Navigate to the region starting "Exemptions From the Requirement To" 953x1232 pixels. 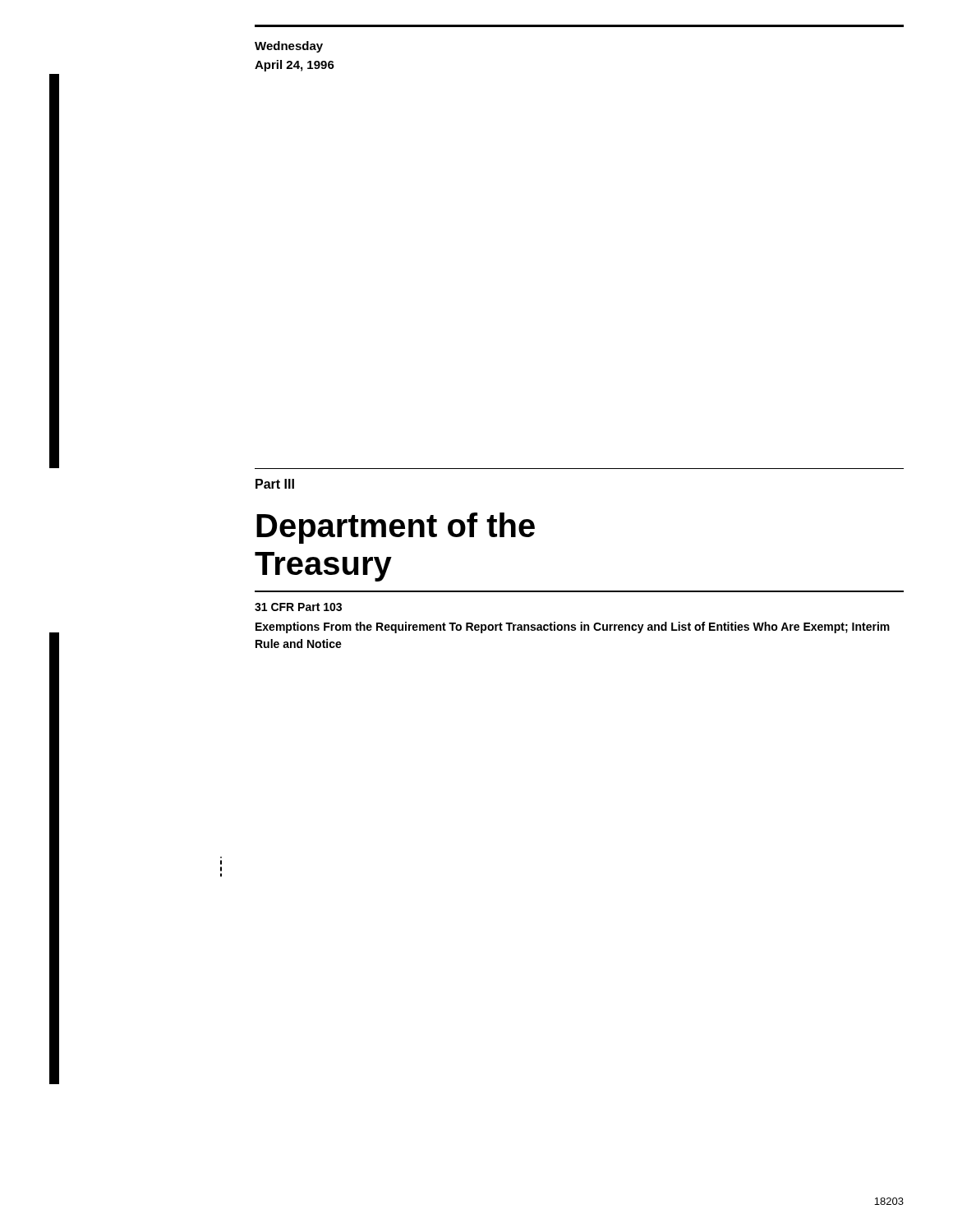point(572,635)
